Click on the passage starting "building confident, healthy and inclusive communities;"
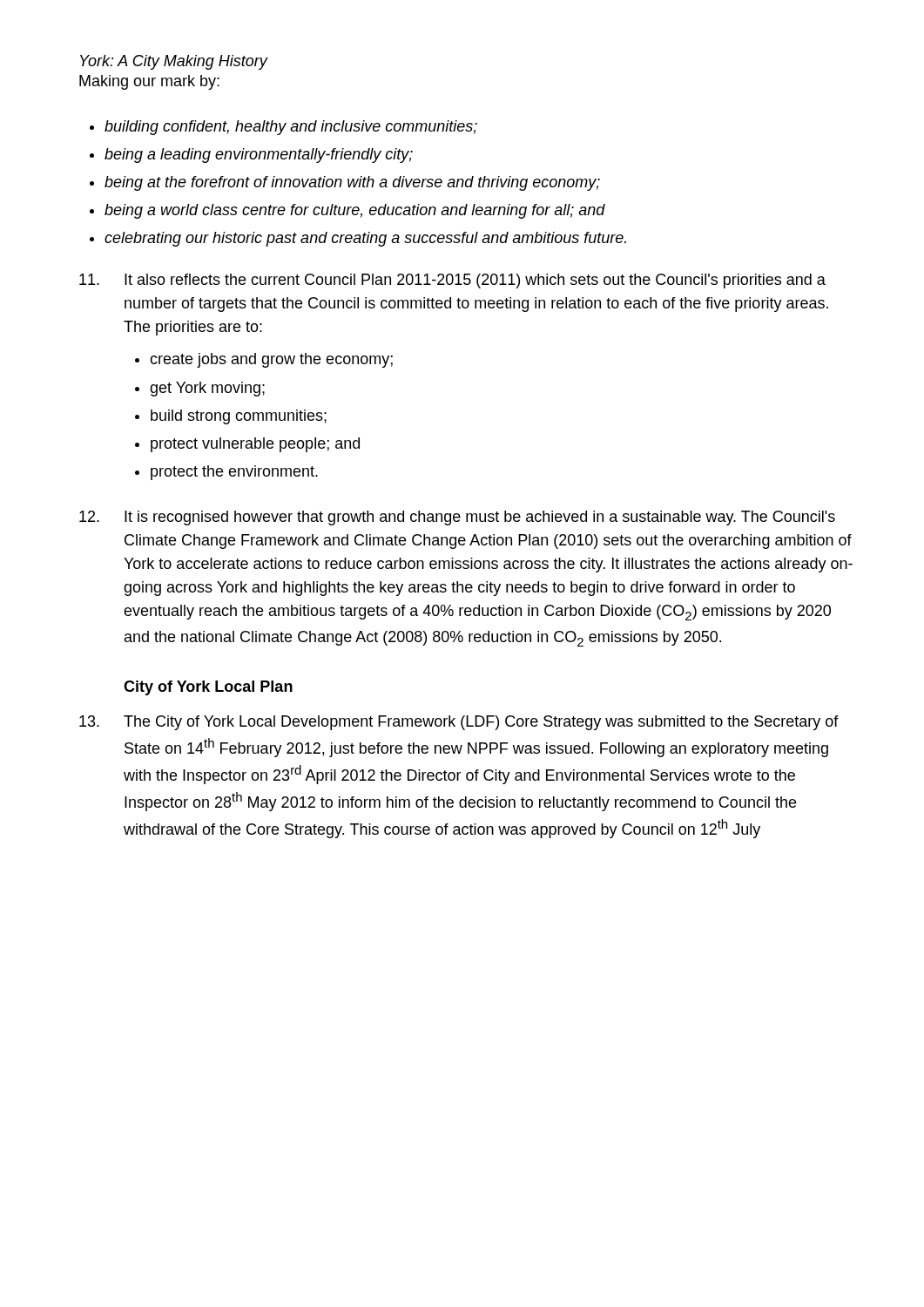Image resolution: width=924 pixels, height=1307 pixels. (291, 126)
